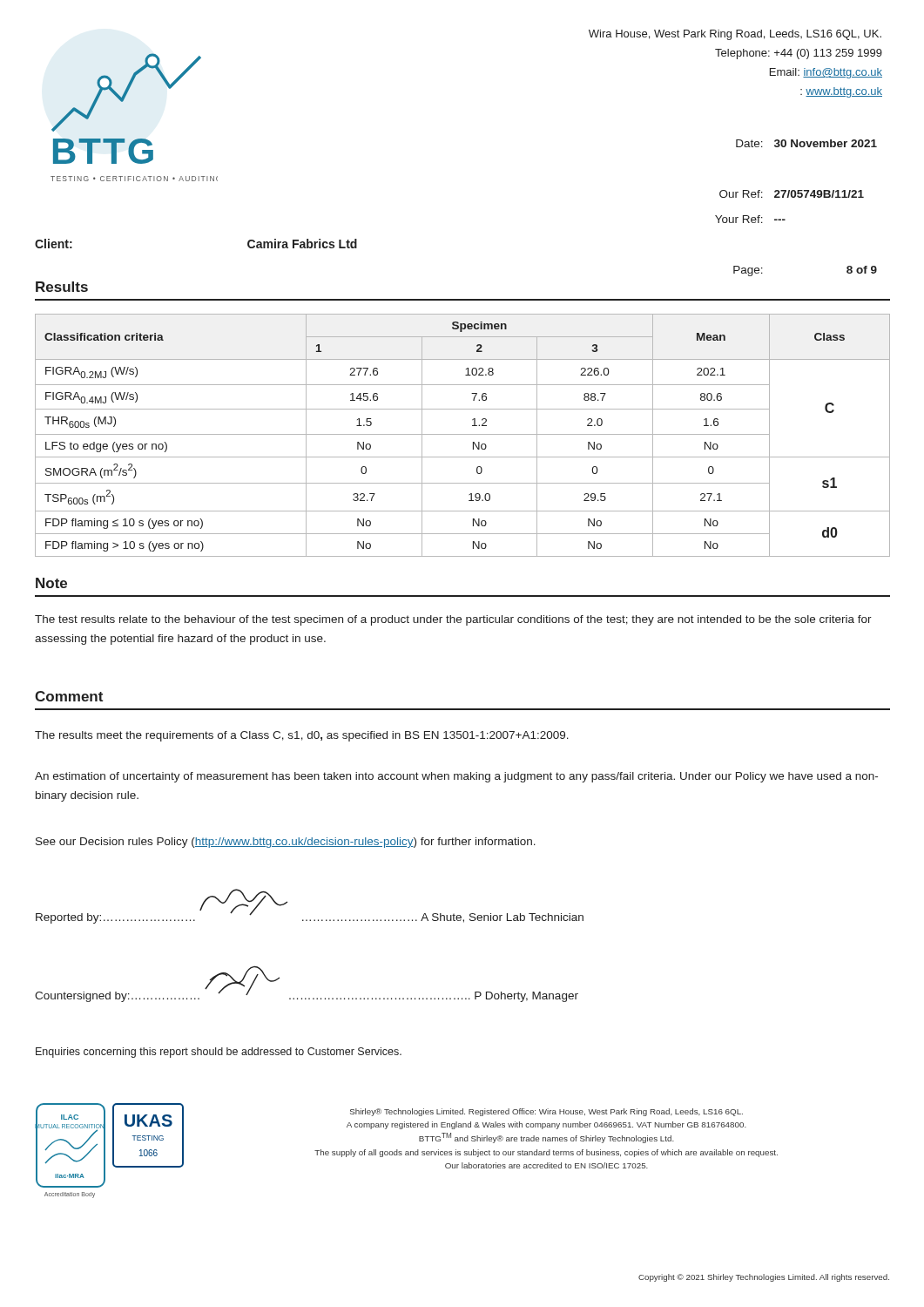Locate the block starting "Wira House, West Park Ring Road,"
This screenshot has width=924, height=1307.
pos(735,62)
